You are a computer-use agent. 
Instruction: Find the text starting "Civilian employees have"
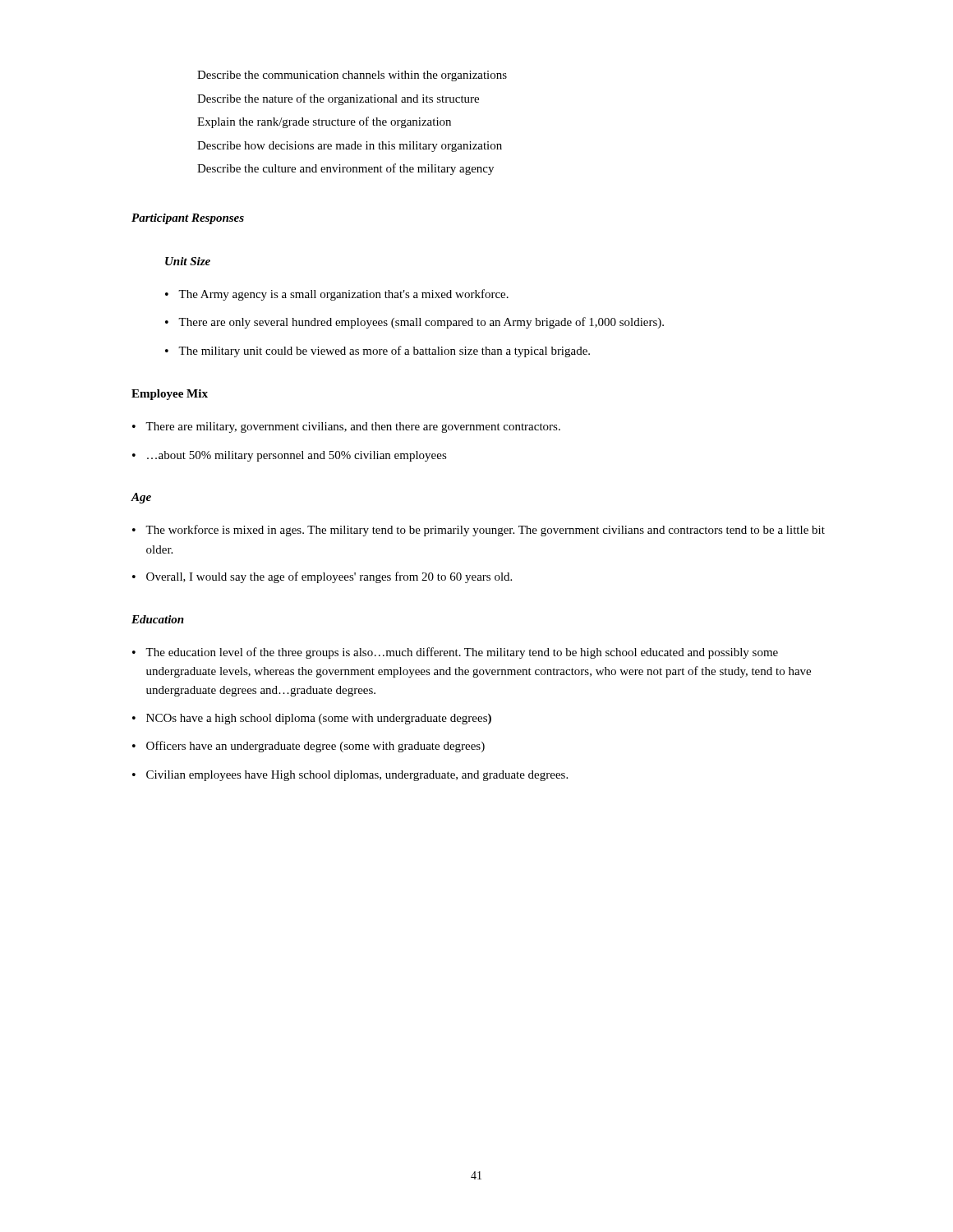tap(357, 775)
